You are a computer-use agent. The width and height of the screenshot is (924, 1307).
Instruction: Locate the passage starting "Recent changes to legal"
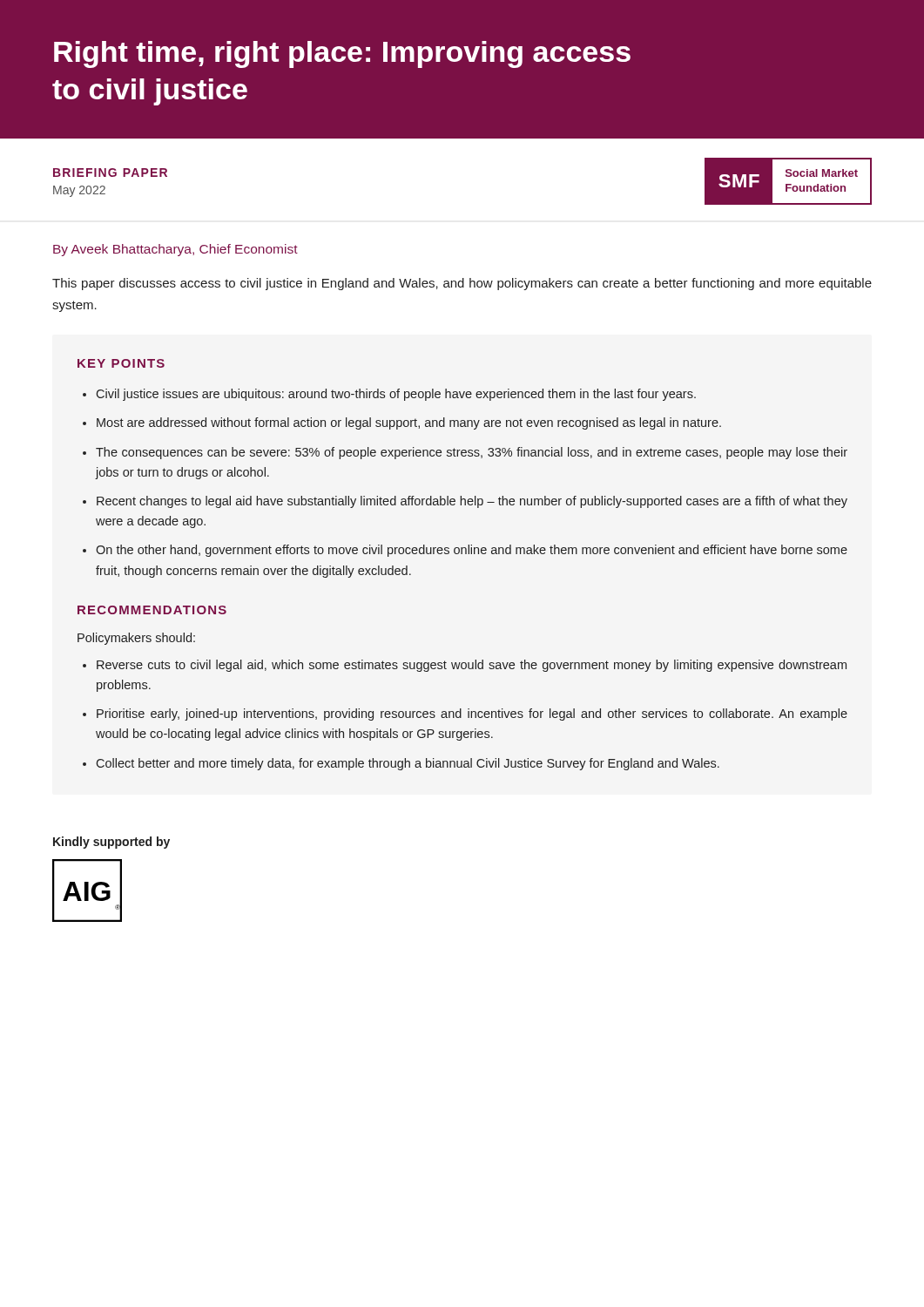(472, 511)
